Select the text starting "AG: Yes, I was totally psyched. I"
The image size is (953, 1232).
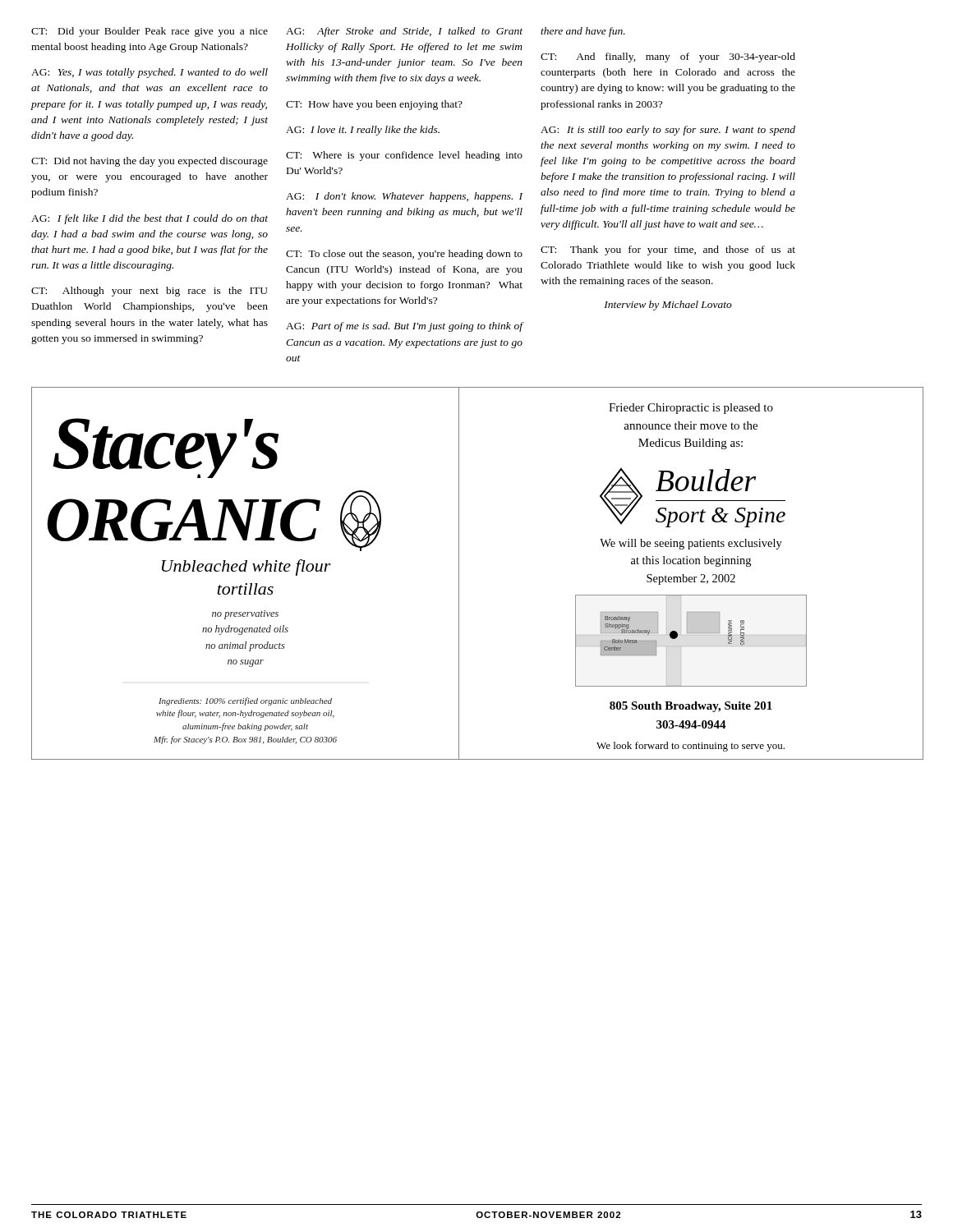pyautogui.click(x=150, y=104)
